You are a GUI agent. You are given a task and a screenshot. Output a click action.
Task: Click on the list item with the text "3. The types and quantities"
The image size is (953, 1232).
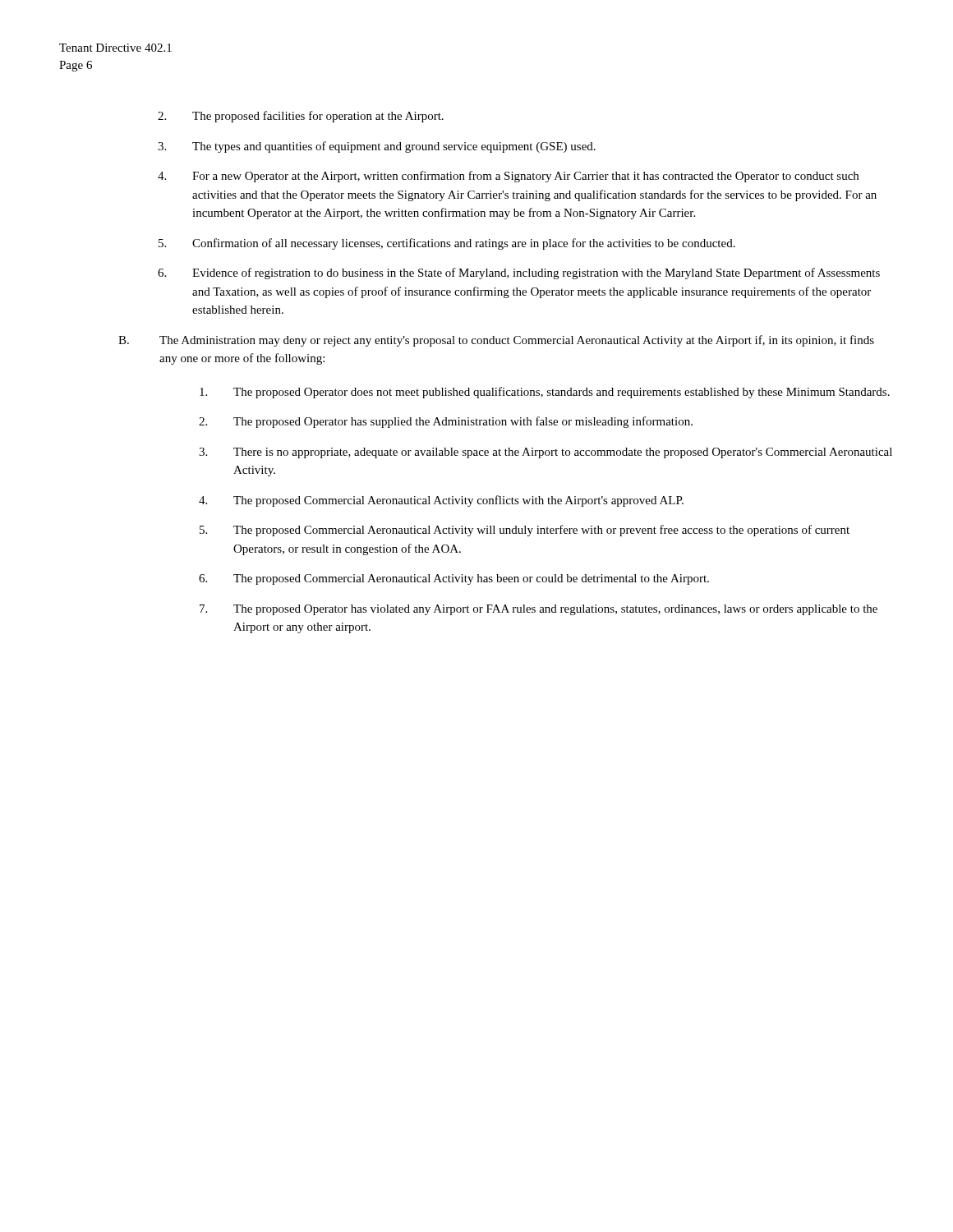tap(526, 146)
